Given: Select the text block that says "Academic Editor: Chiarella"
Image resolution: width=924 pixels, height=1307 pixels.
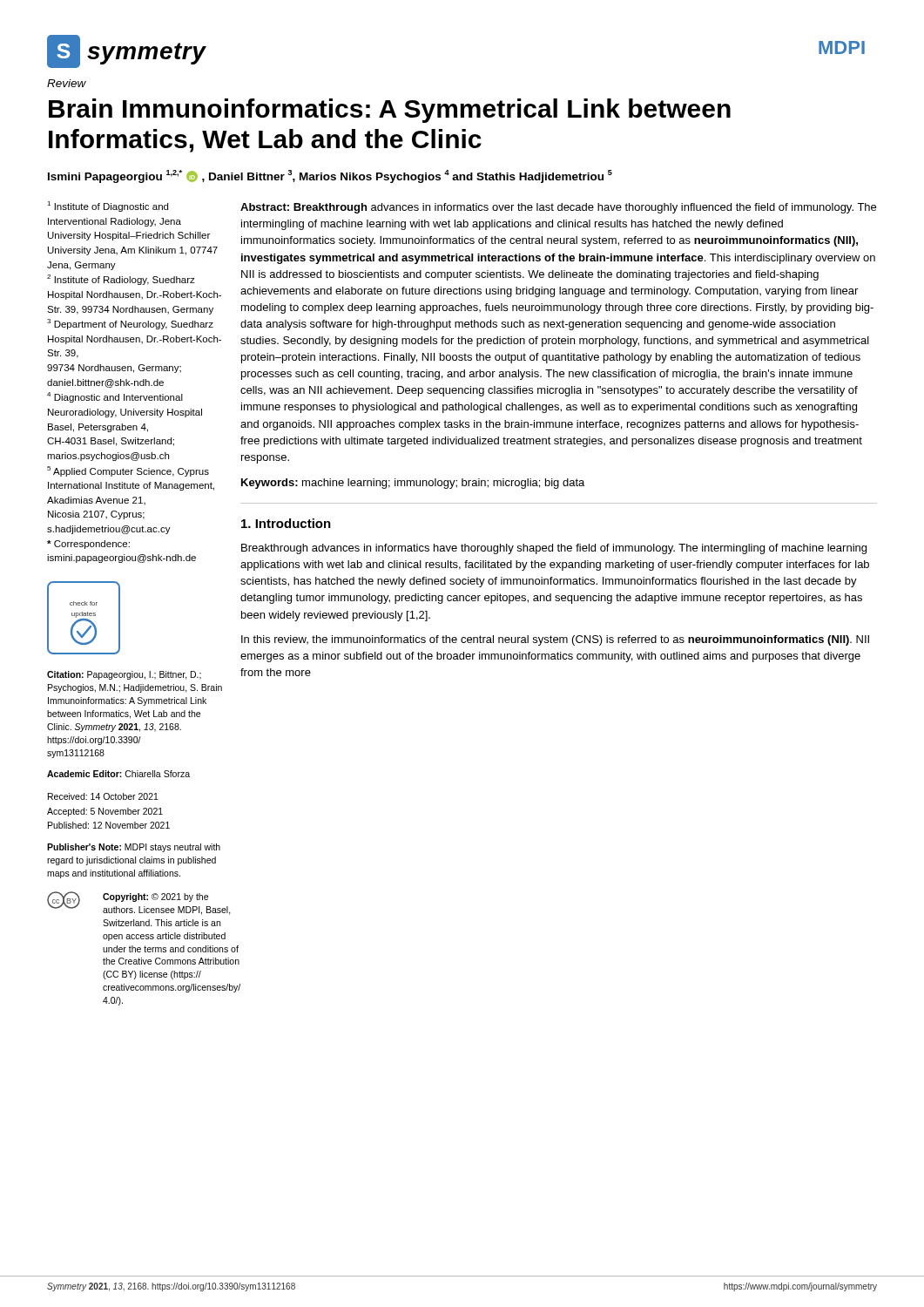Looking at the screenshot, I should (x=118, y=774).
